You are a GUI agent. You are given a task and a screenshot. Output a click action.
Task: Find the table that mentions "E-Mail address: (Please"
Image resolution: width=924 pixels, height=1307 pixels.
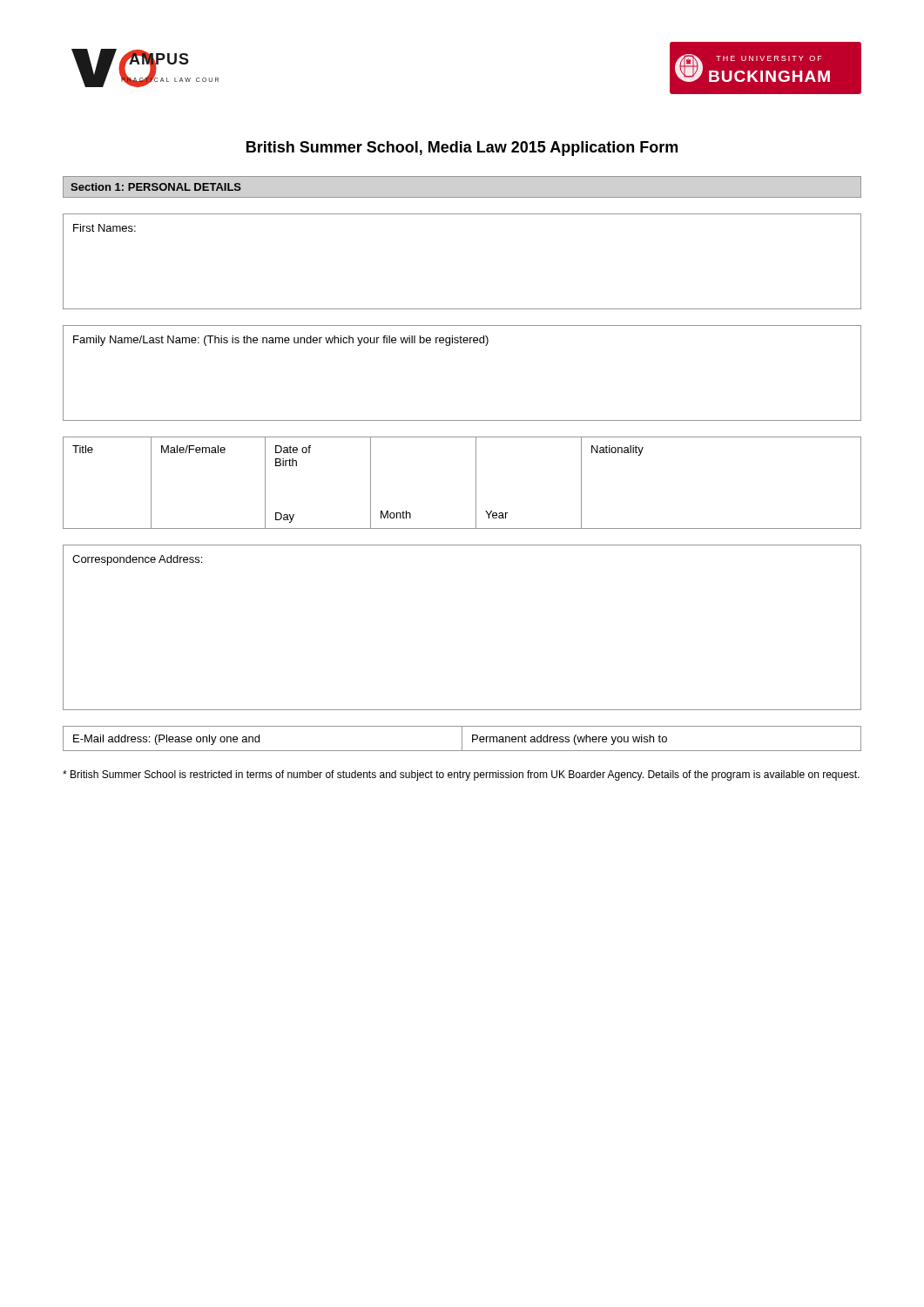coord(462,738)
